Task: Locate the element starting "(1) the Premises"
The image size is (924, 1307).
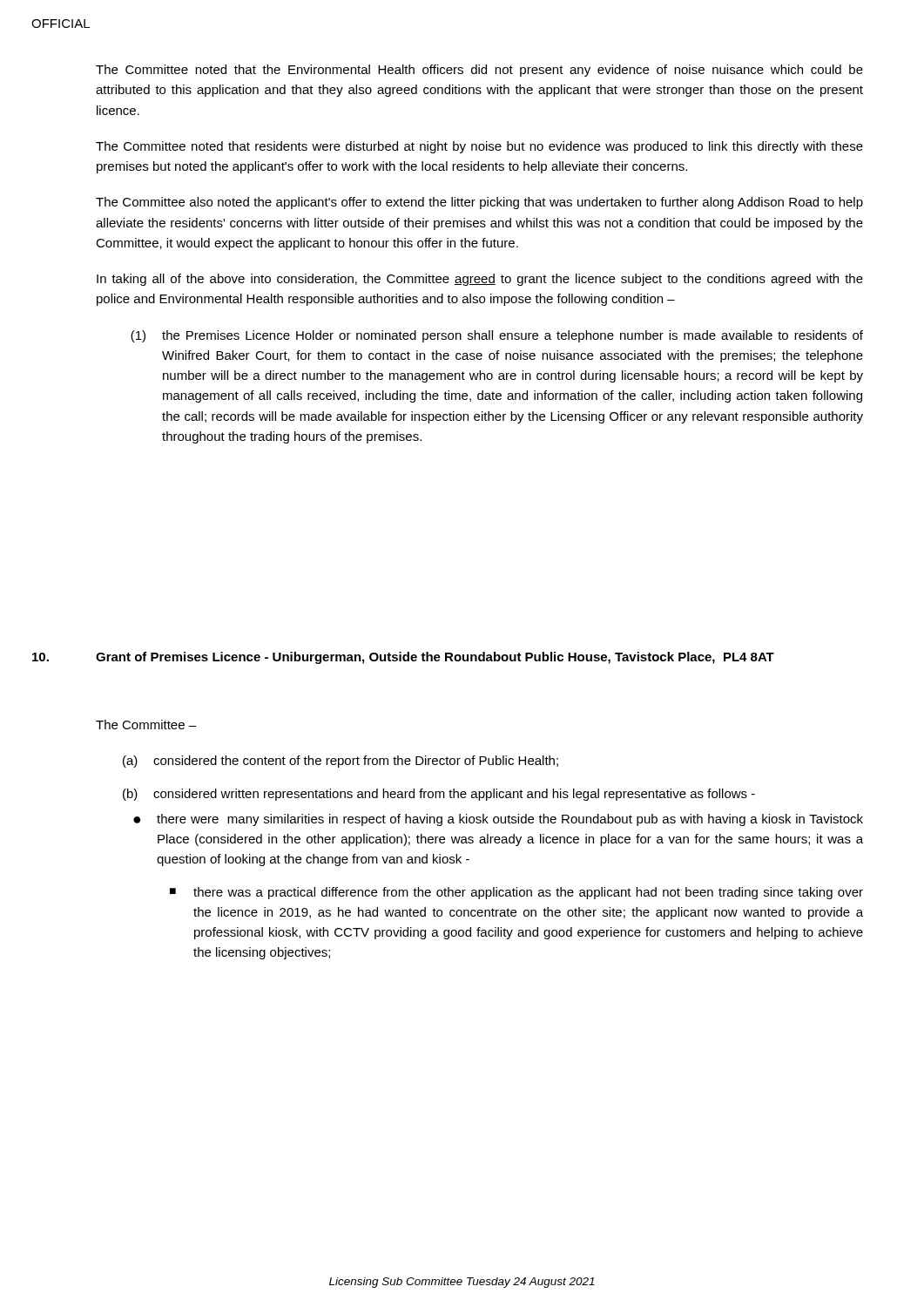Action: [492, 385]
